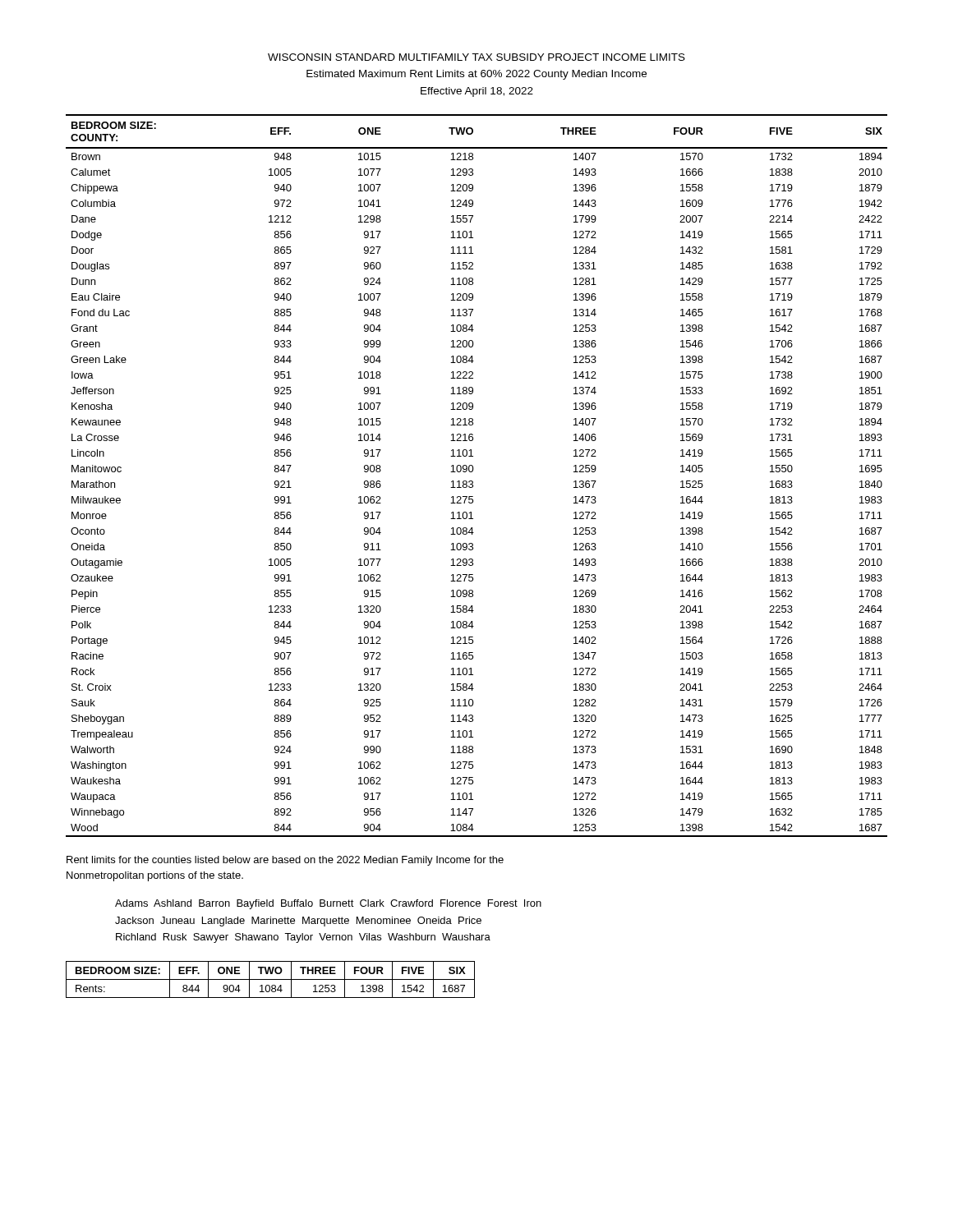Locate the block of text that opens with "Adams Ashland Barron Bayfield"
953x1232 pixels.
point(328,920)
